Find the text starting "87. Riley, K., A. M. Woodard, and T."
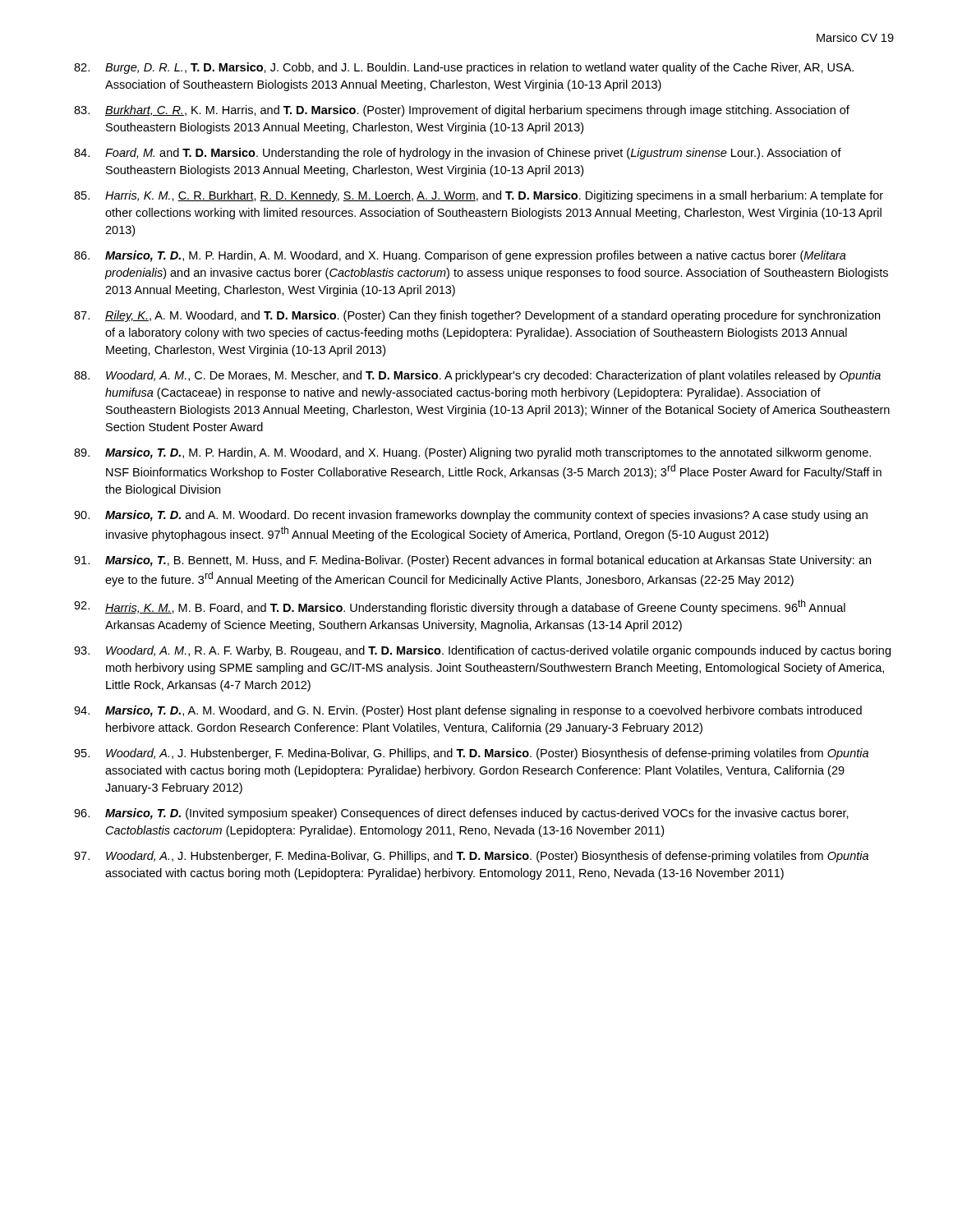The height and width of the screenshot is (1232, 953). [x=484, y=333]
